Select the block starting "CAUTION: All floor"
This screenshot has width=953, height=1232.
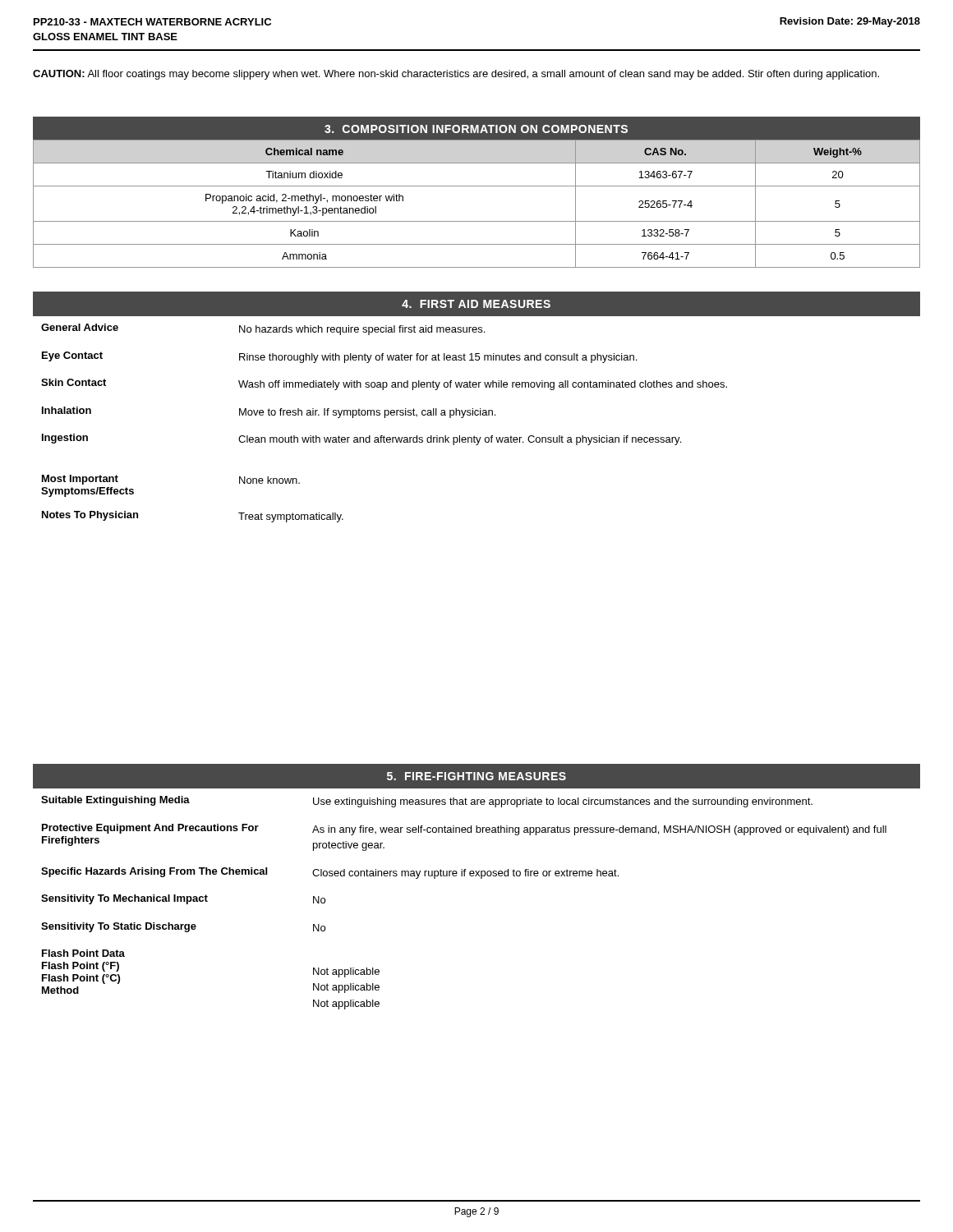pos(456,74)
